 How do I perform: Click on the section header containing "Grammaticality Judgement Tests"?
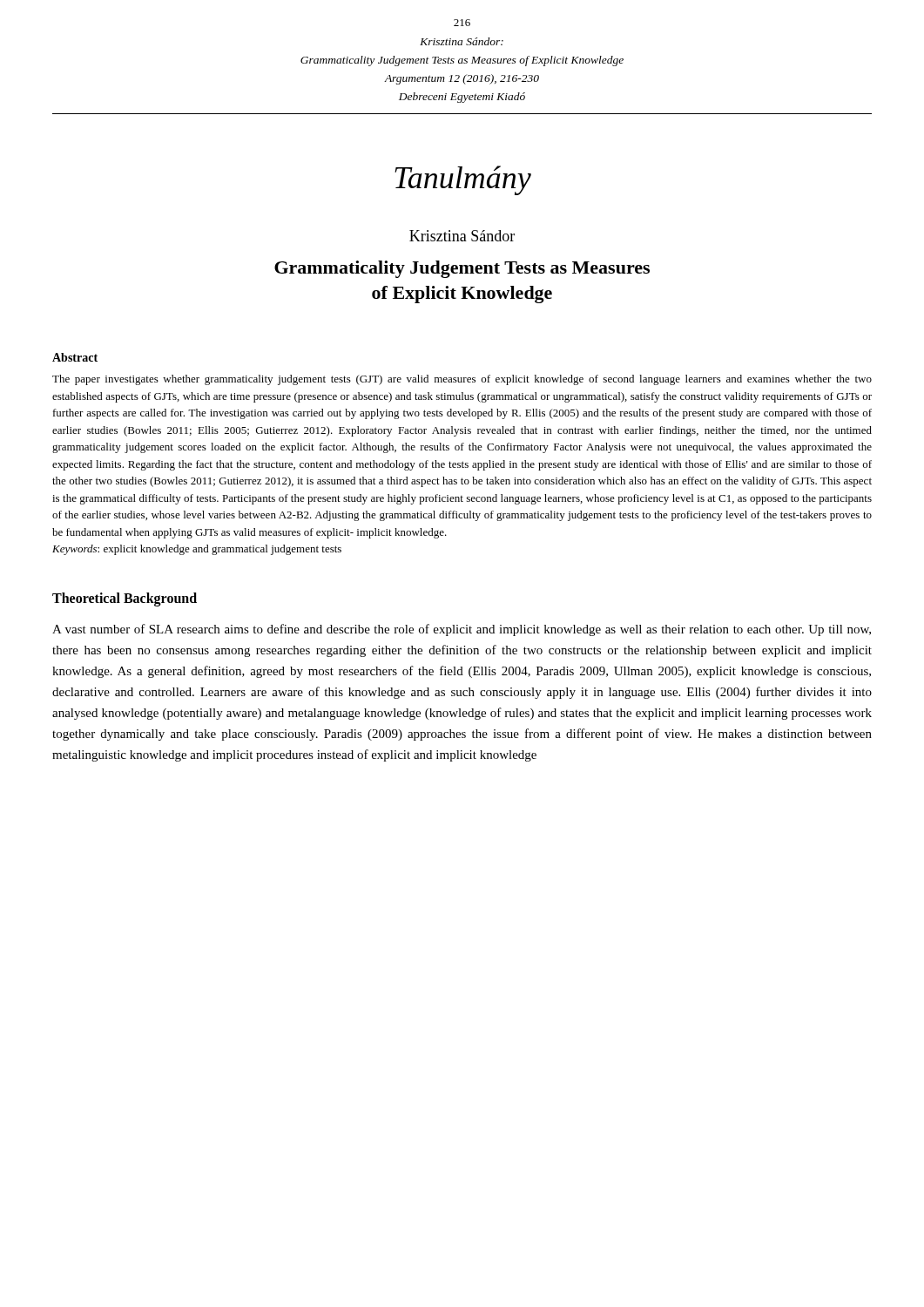point(462,280)
